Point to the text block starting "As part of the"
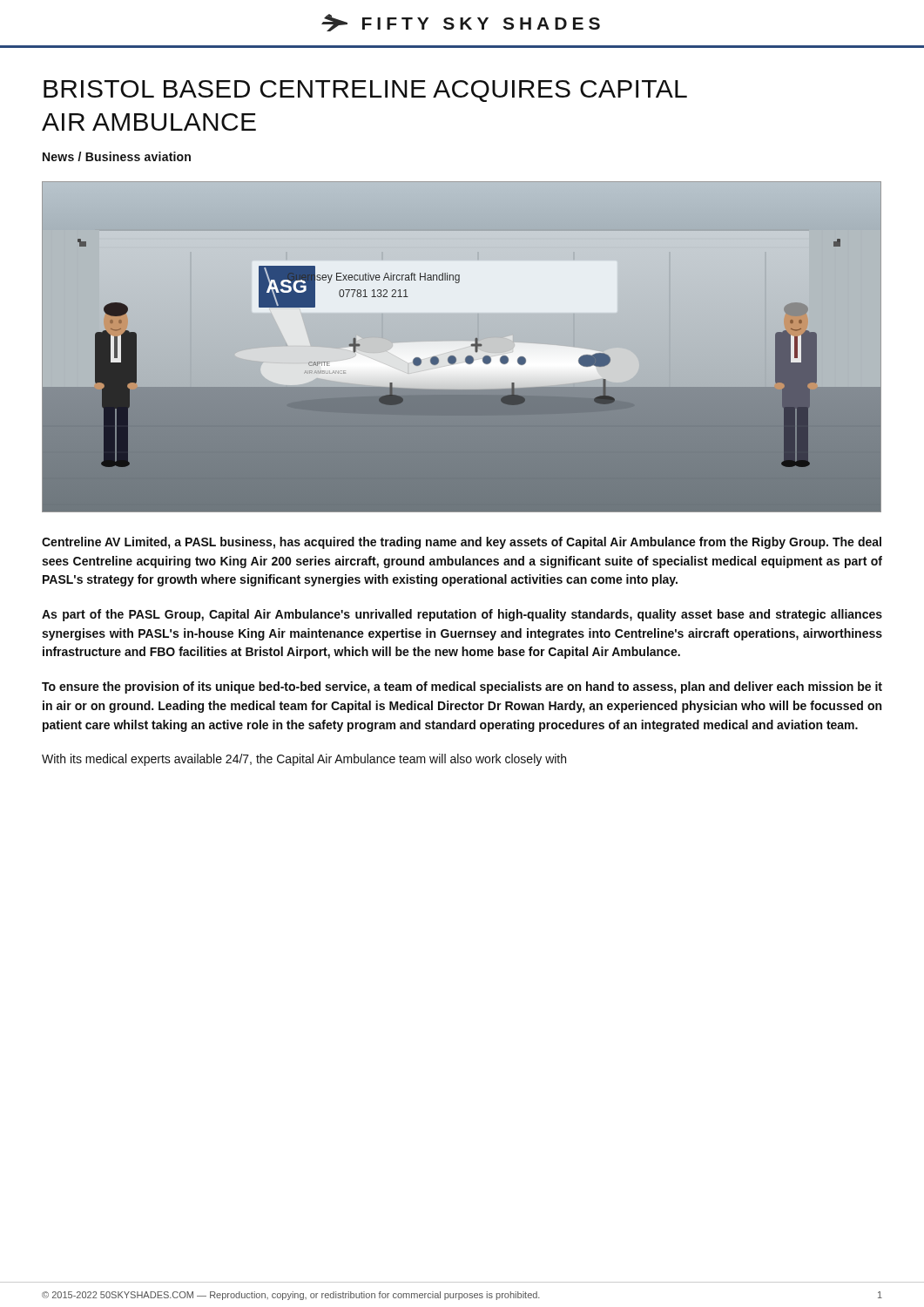 tap(462, 633)
